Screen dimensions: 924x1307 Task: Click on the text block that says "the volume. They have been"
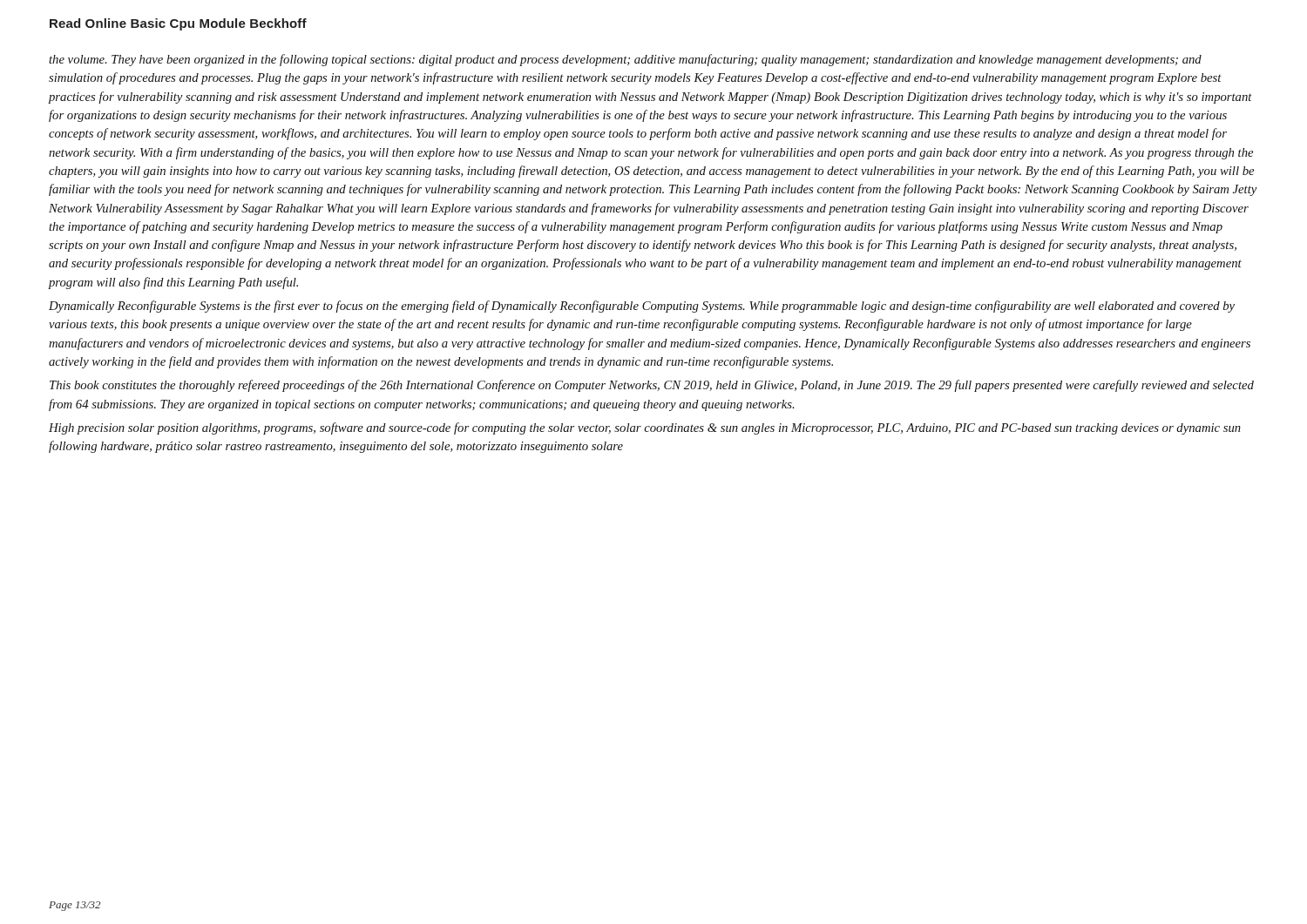tap(654, 171)
